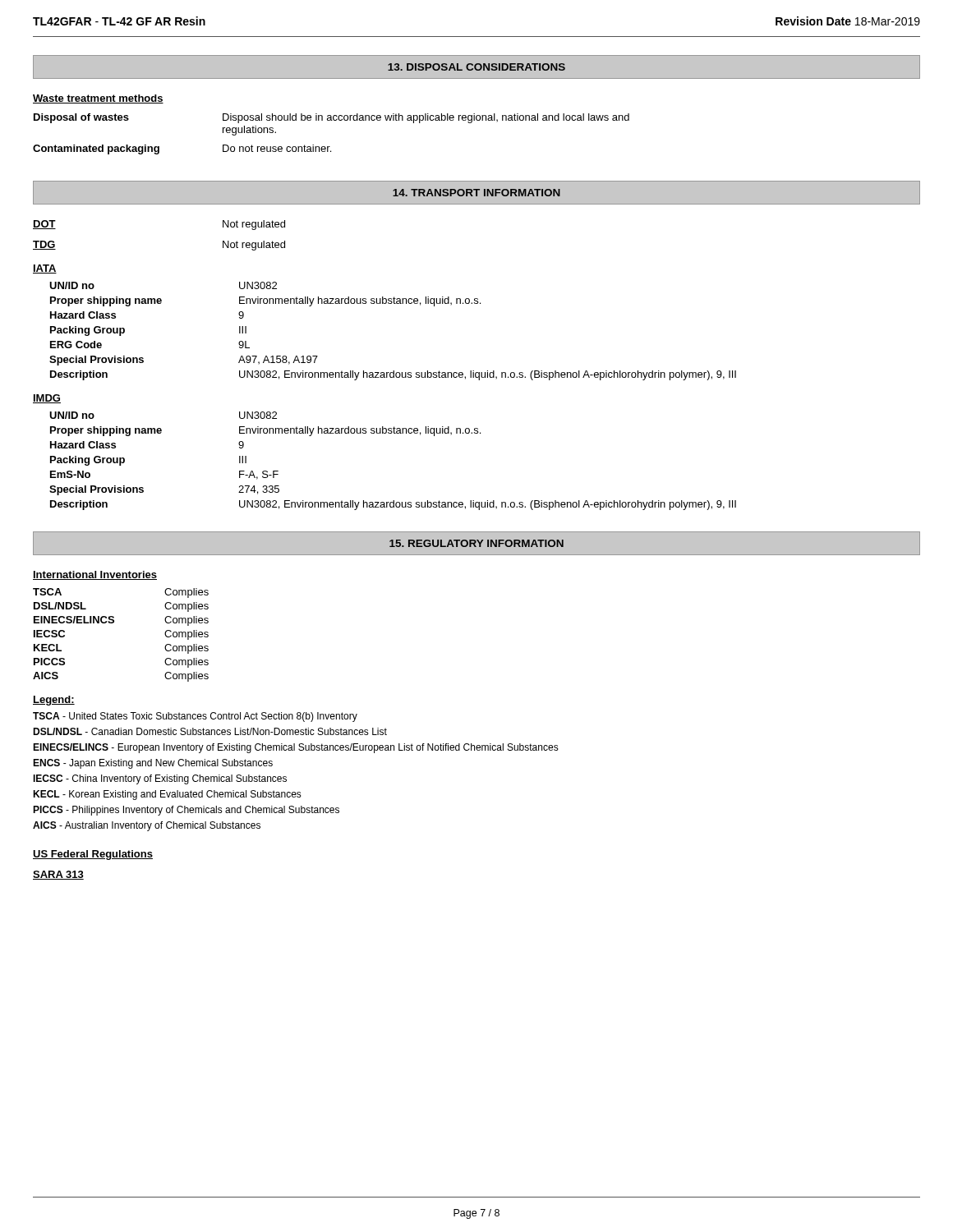Locate the section header with the text "15. REGULATORY INFORMATION"
This screenshot has width=953, height=1232.
[476, 543]
